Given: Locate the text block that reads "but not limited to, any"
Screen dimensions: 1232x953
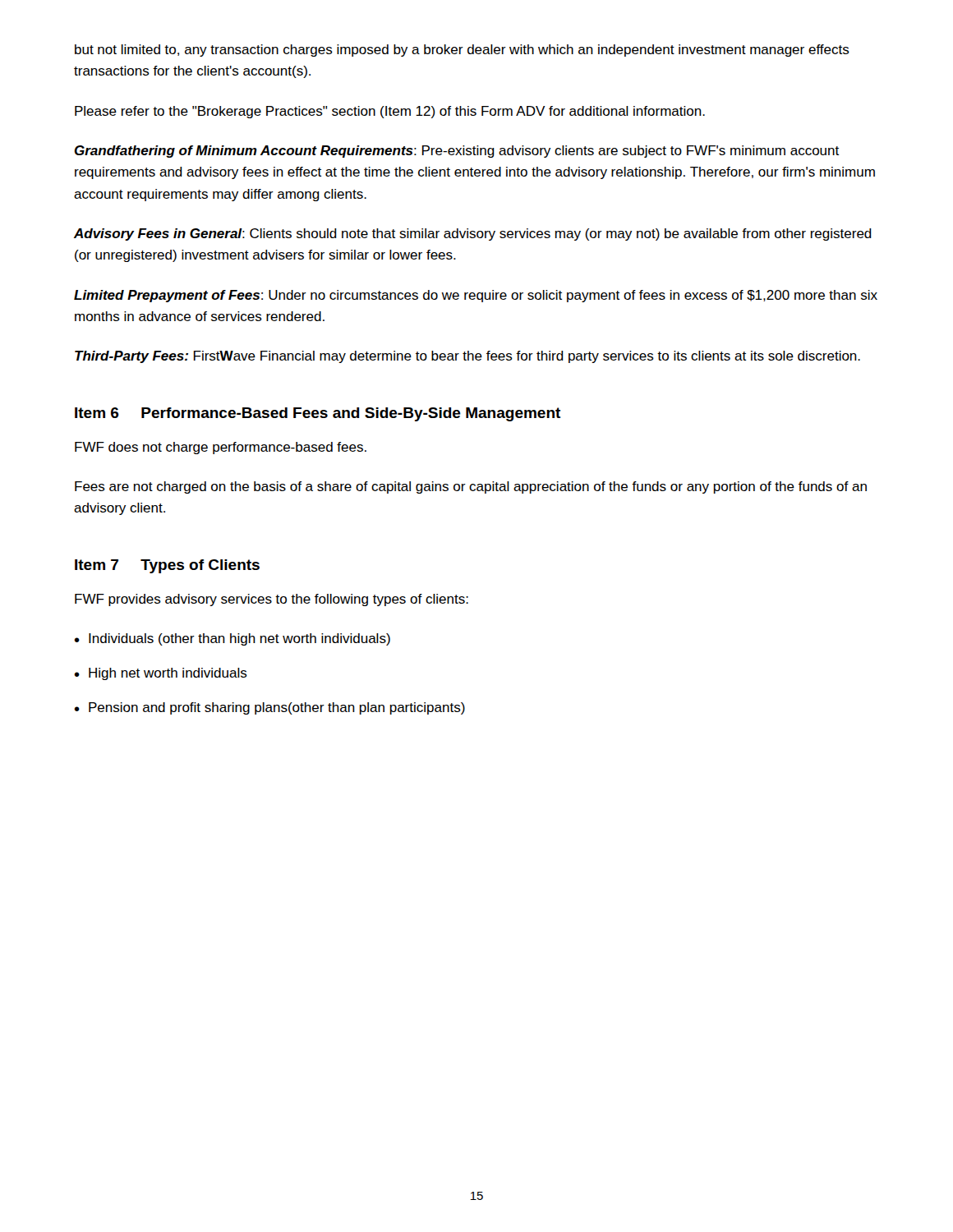Looking at the screenshot, I should click(462, 60).
